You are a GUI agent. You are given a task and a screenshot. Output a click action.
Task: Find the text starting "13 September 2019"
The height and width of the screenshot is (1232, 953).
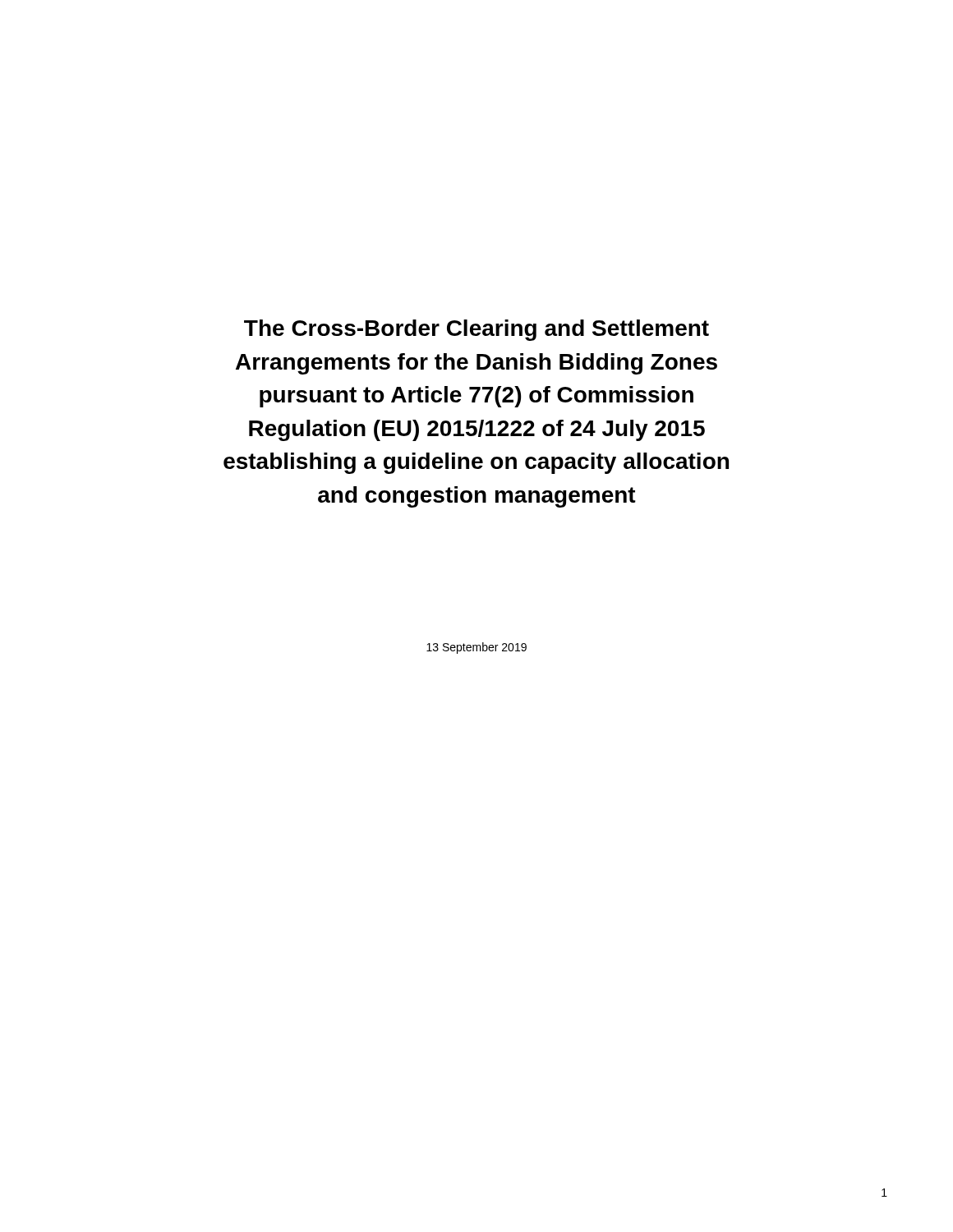pos(476,647)
